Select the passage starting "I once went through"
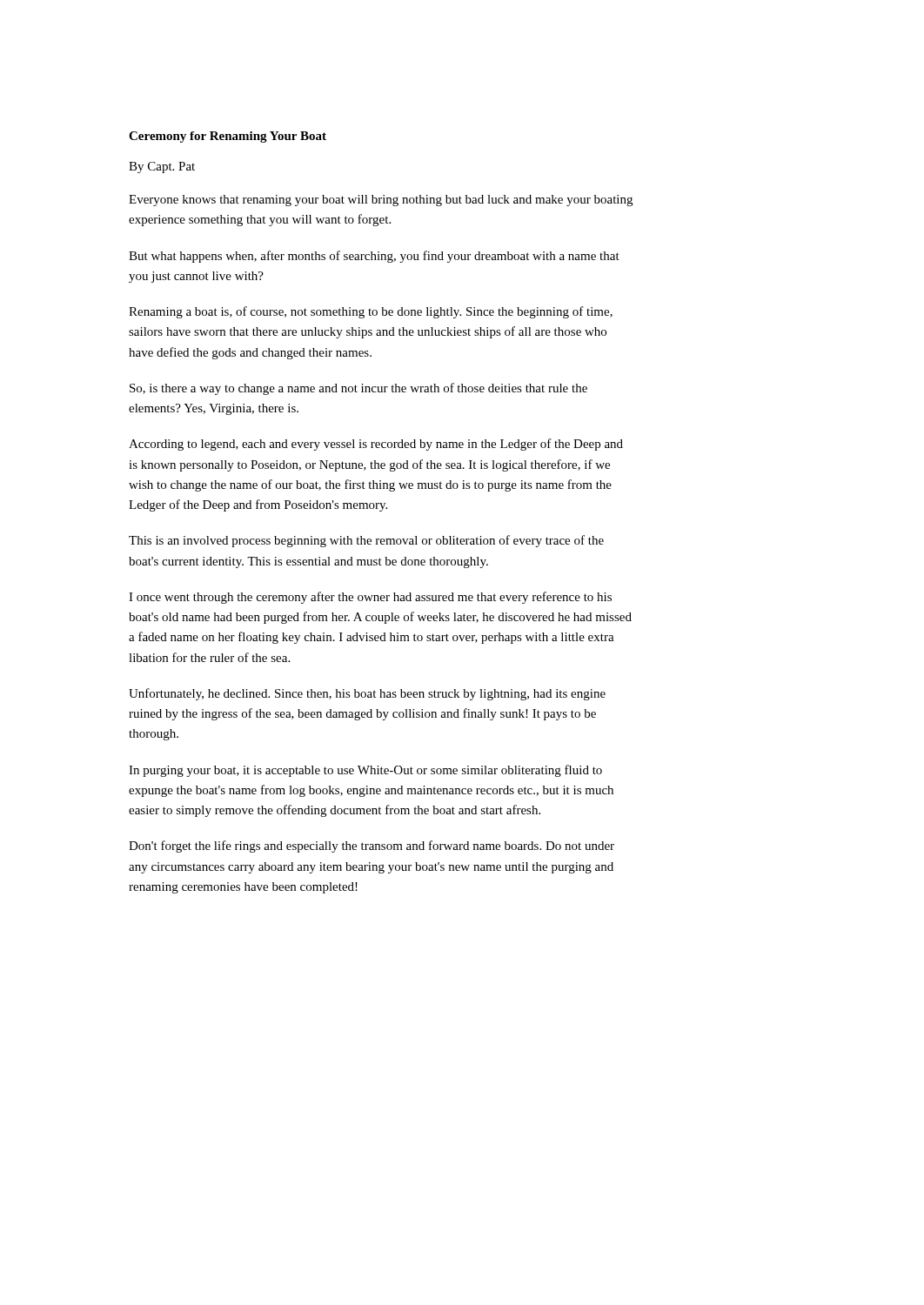This screenshot has height=1305, width=924. (380, 627)
